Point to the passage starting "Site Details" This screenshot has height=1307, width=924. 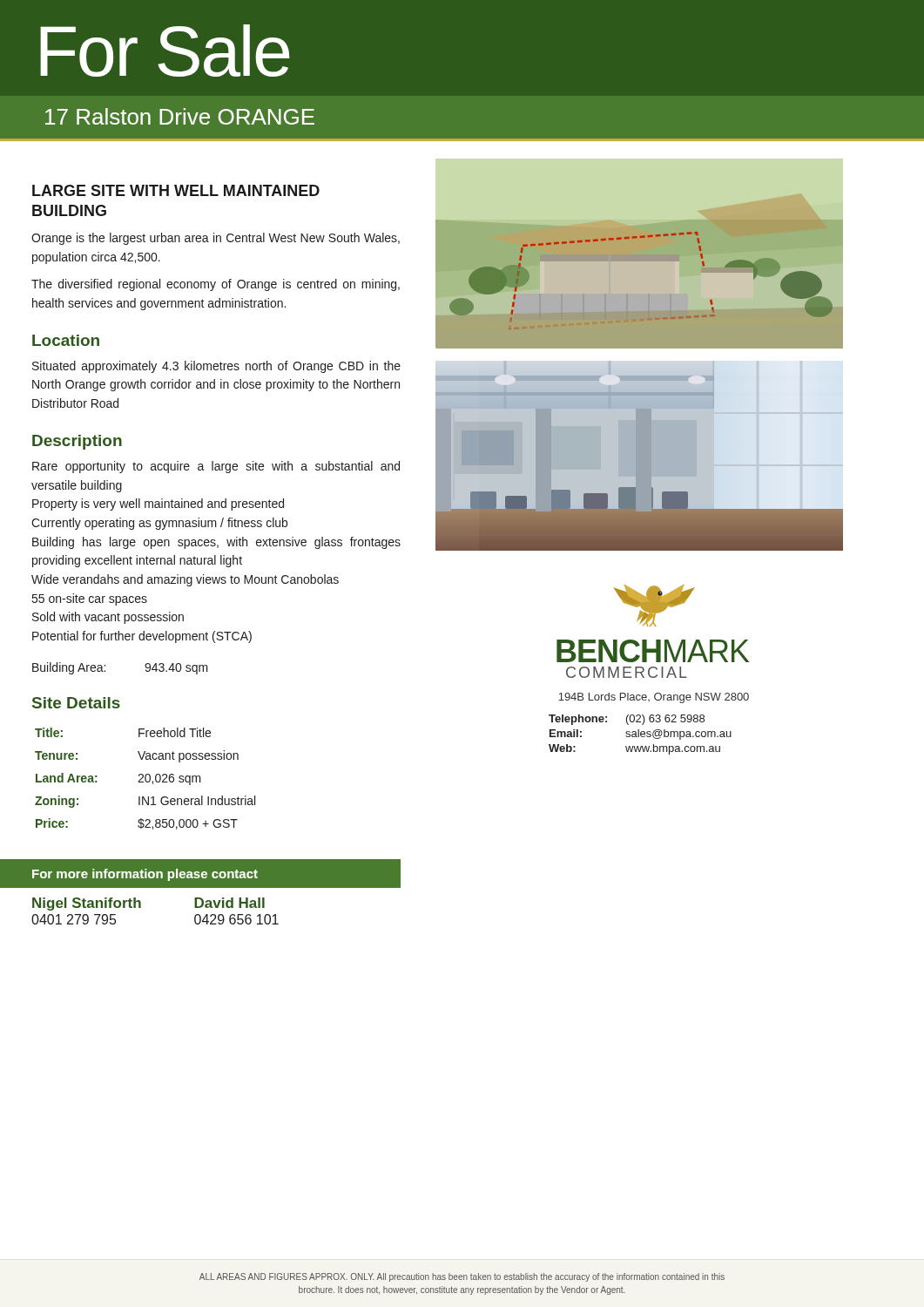(76, 703)
